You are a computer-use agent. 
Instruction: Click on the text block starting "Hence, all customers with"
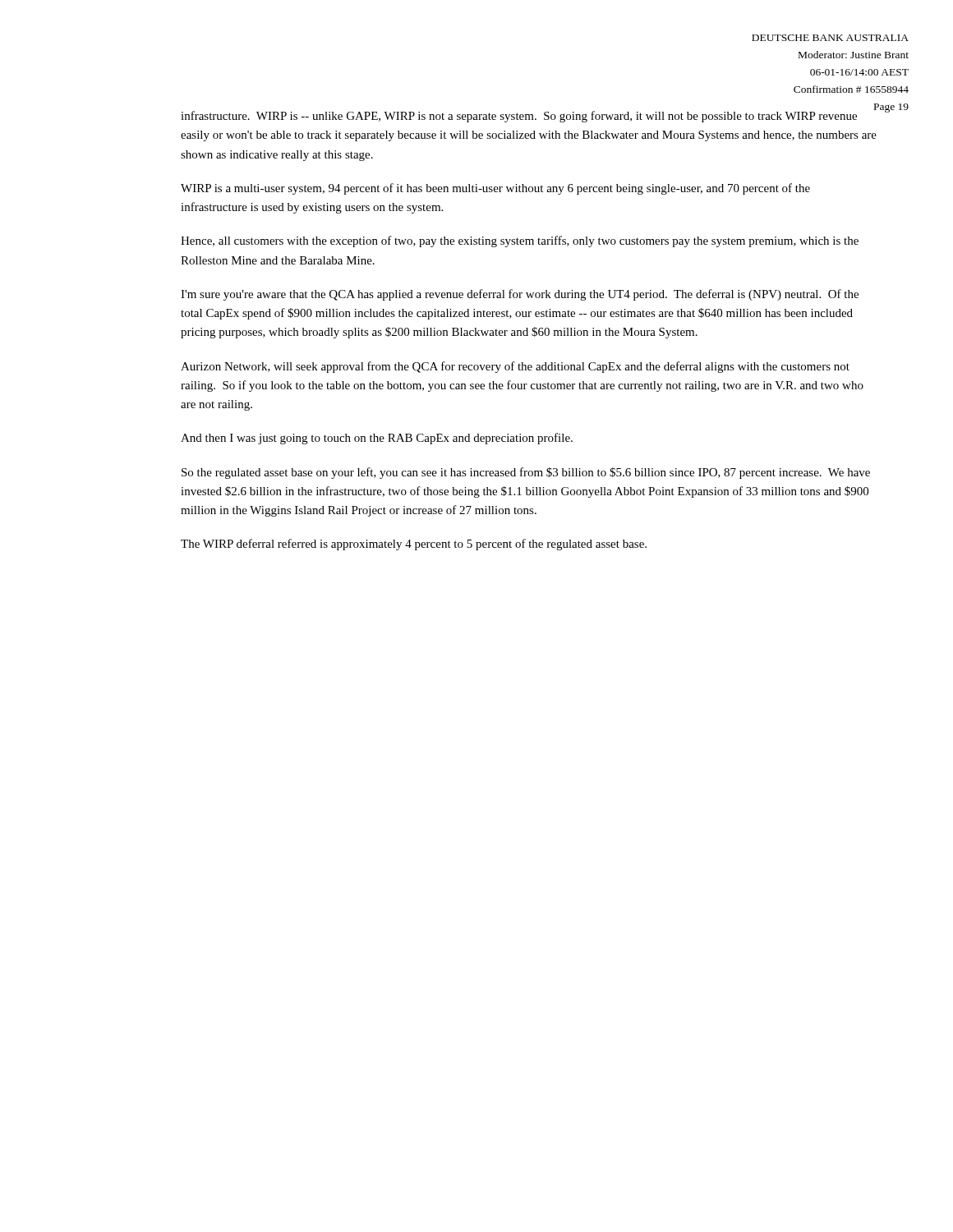click(x=520, y=250)
